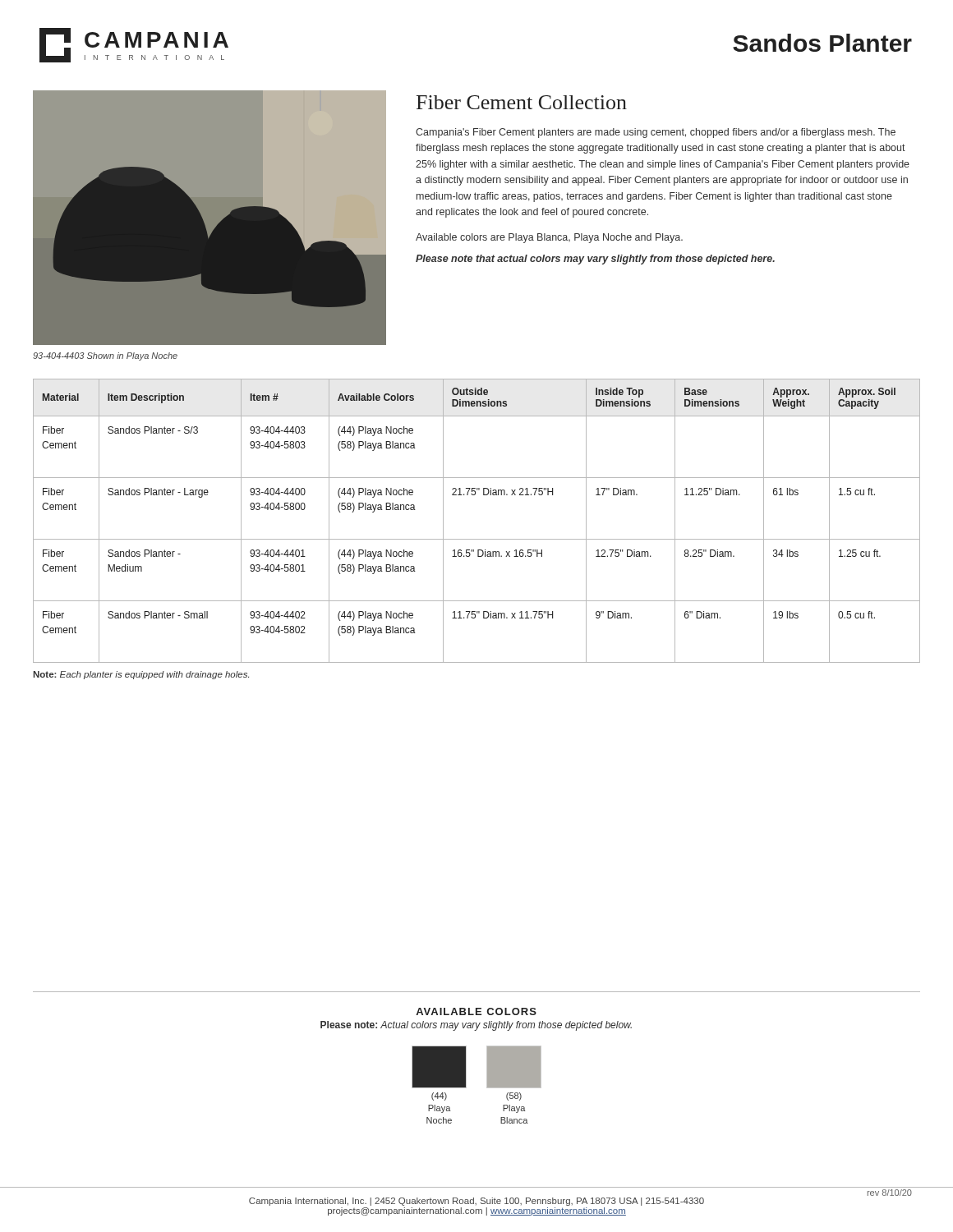Find the logo
953x1232 pixels.
pyautogui.click(x=133, y=45)
